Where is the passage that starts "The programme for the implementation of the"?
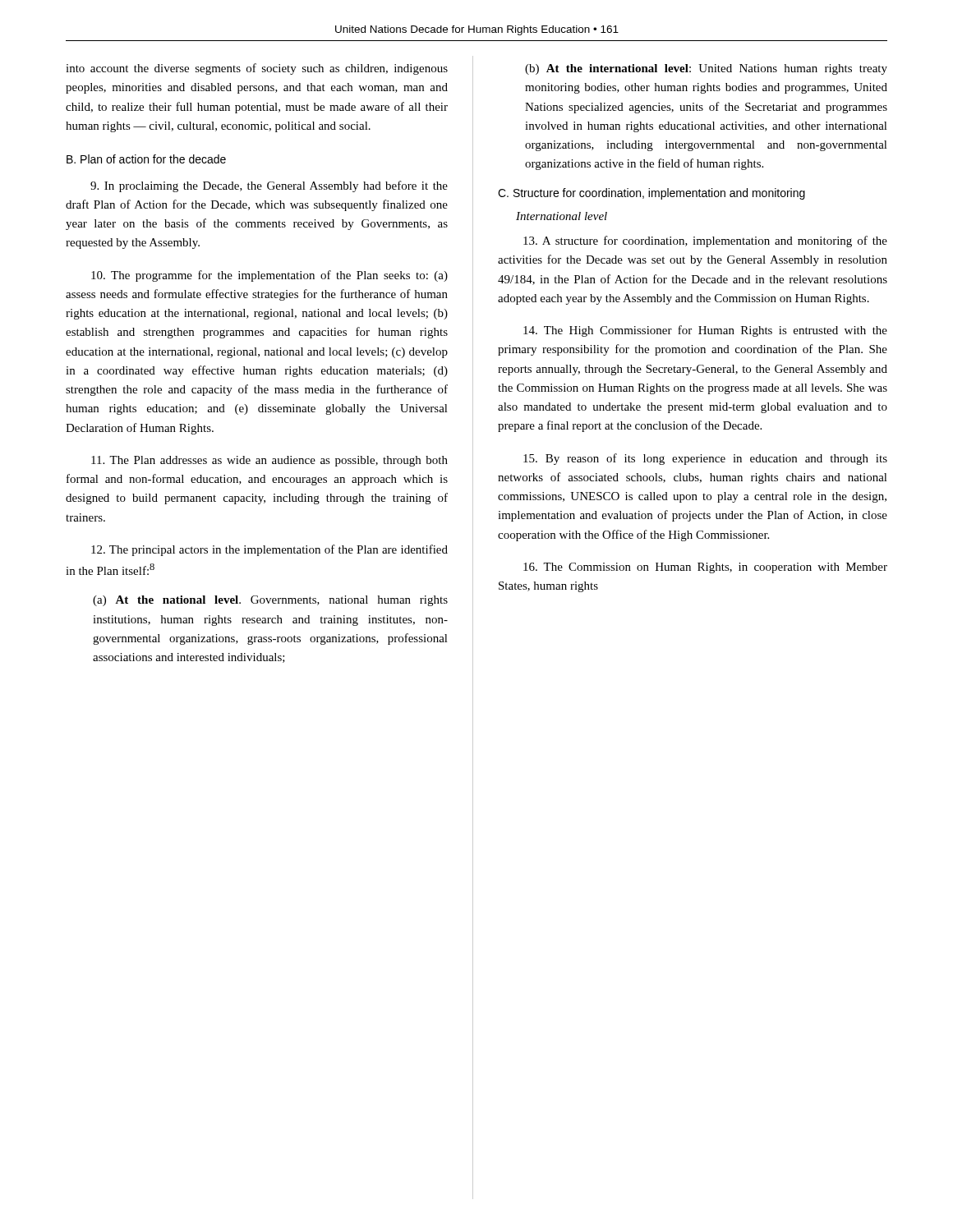Image resolution: width=953 pixels, height=1232 pixels. [x=257, y=351]
